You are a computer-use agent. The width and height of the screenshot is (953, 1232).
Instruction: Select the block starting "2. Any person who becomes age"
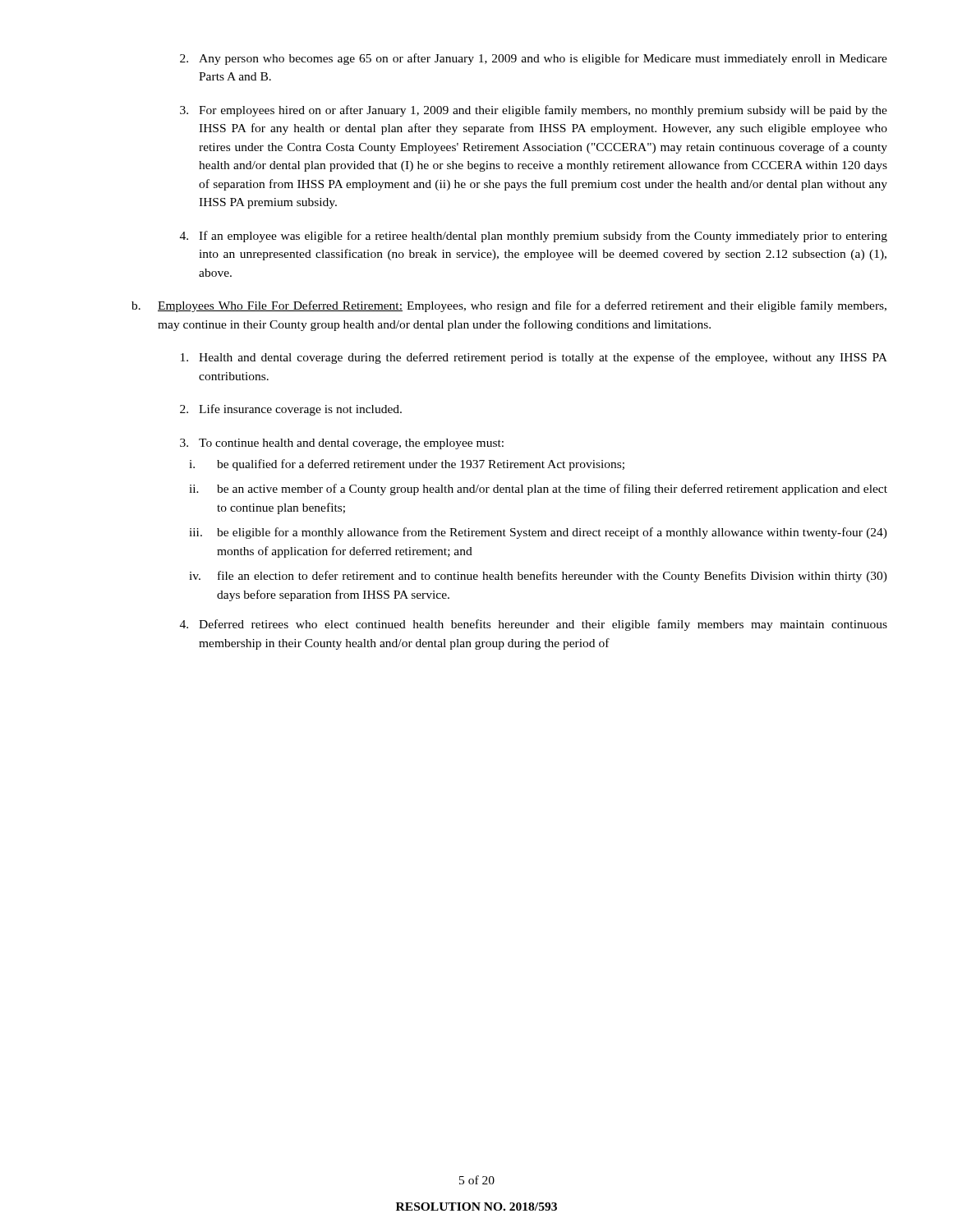pos(526,68)
